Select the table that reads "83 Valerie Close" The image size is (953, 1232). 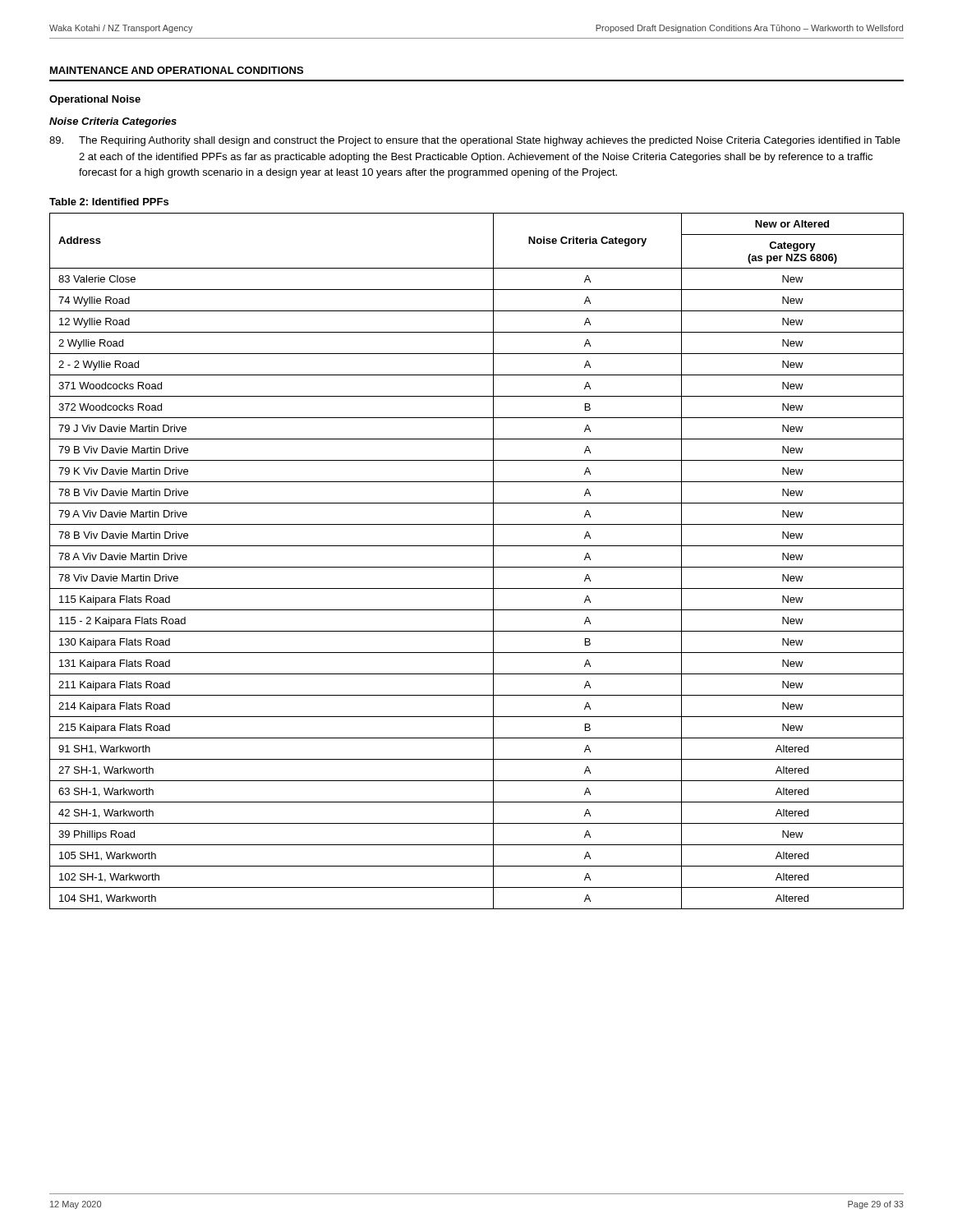(x=476, y=561)
